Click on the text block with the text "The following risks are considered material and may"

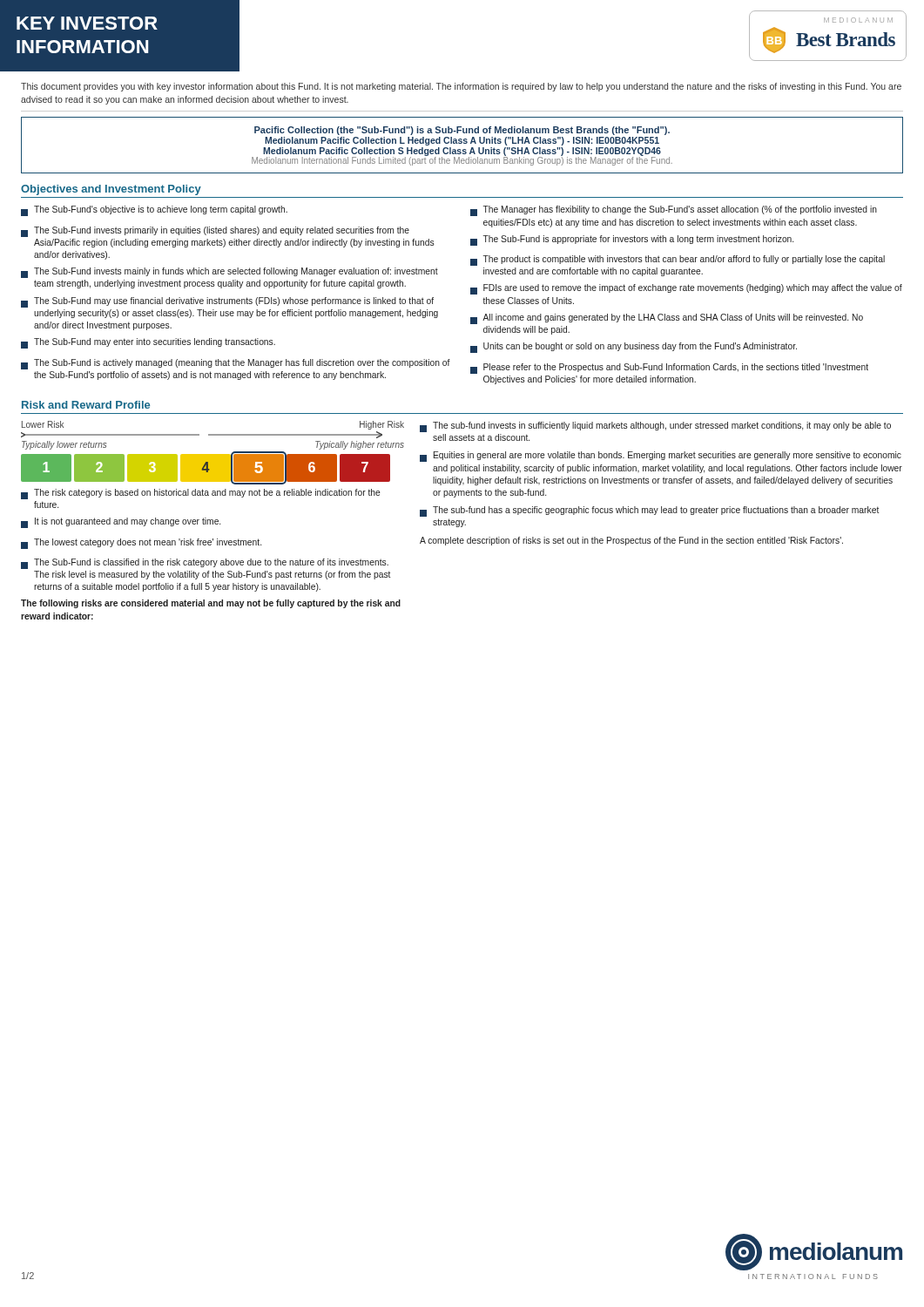(211, 610)
